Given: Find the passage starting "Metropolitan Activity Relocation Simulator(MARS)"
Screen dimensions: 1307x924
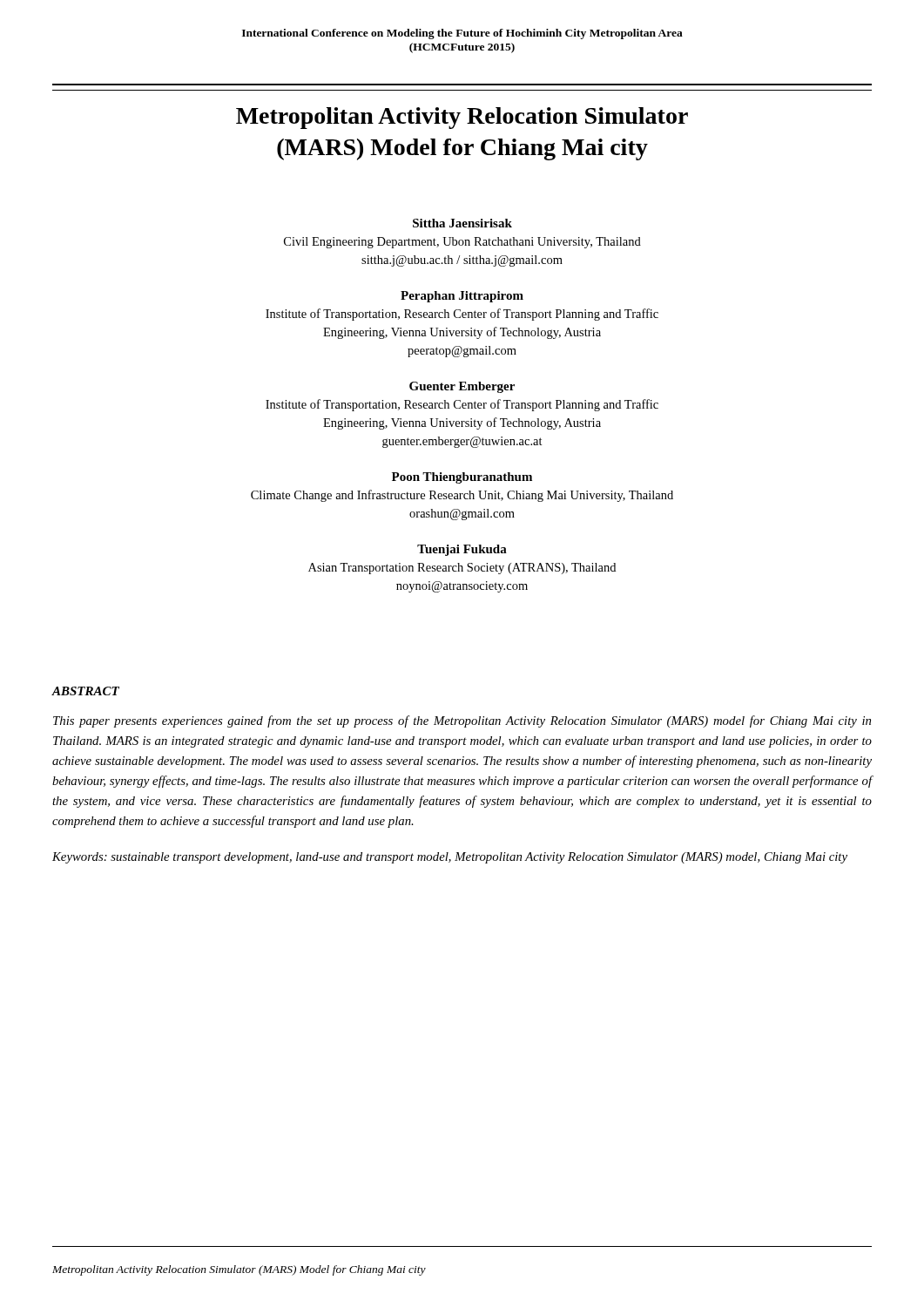Looking at the screenshot, I should click(462, 132).
